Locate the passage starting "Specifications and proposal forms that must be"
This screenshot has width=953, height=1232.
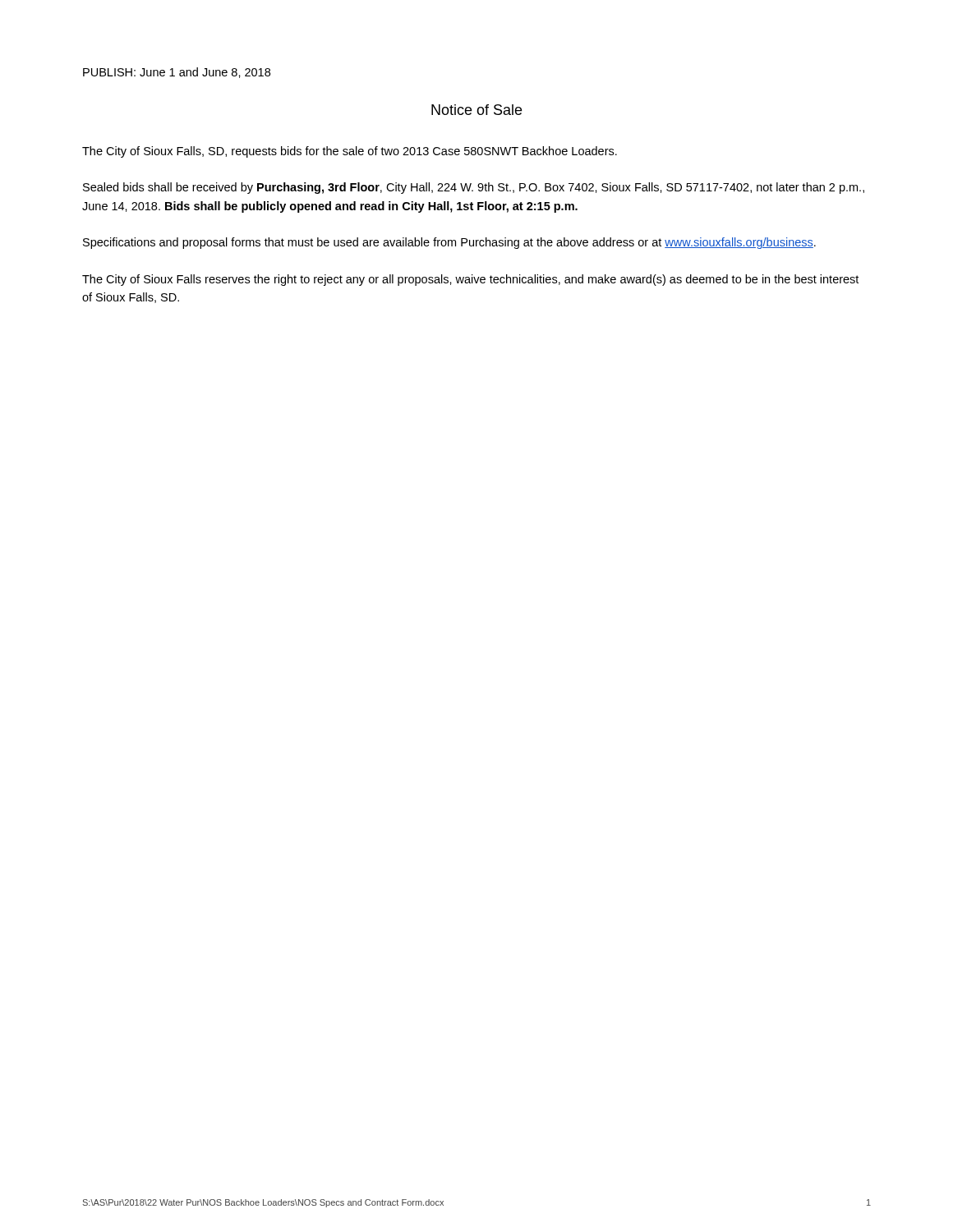(449, 243)
